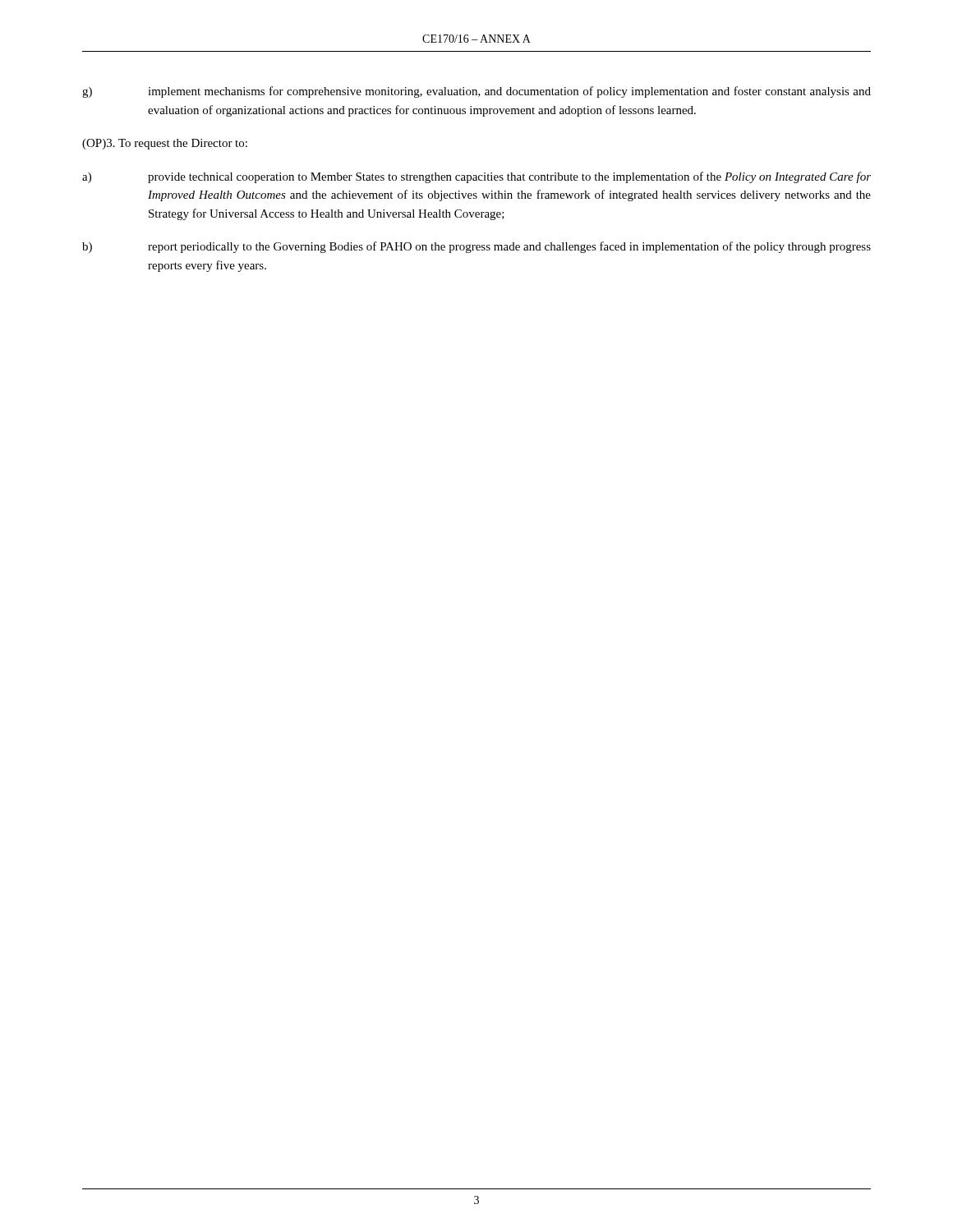953x1232 pixels.
Task: Click on the block starting "a) provide technical cooperation to Member States to"
Action: 476,195
